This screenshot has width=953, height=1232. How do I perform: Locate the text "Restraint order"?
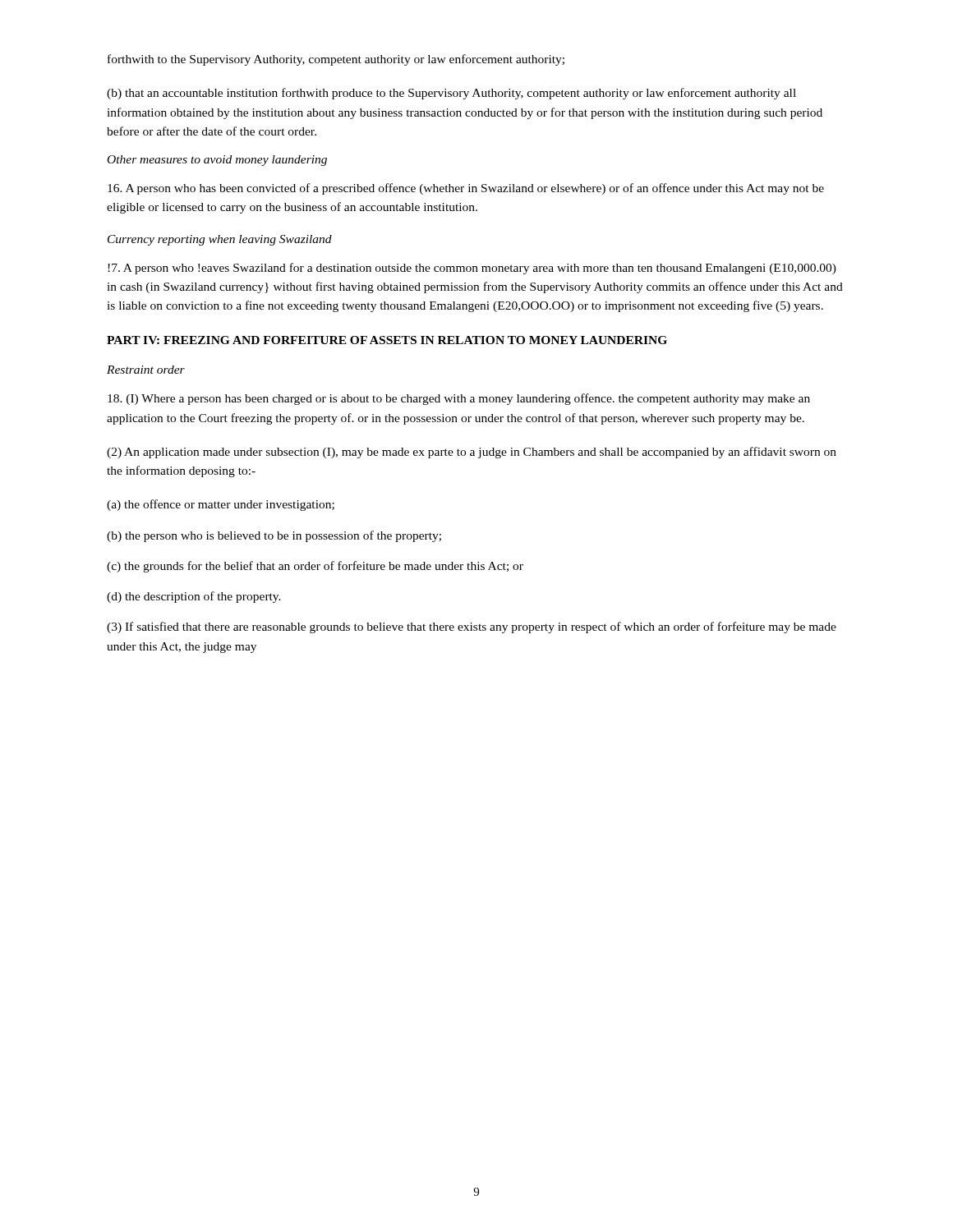point(146,369)
